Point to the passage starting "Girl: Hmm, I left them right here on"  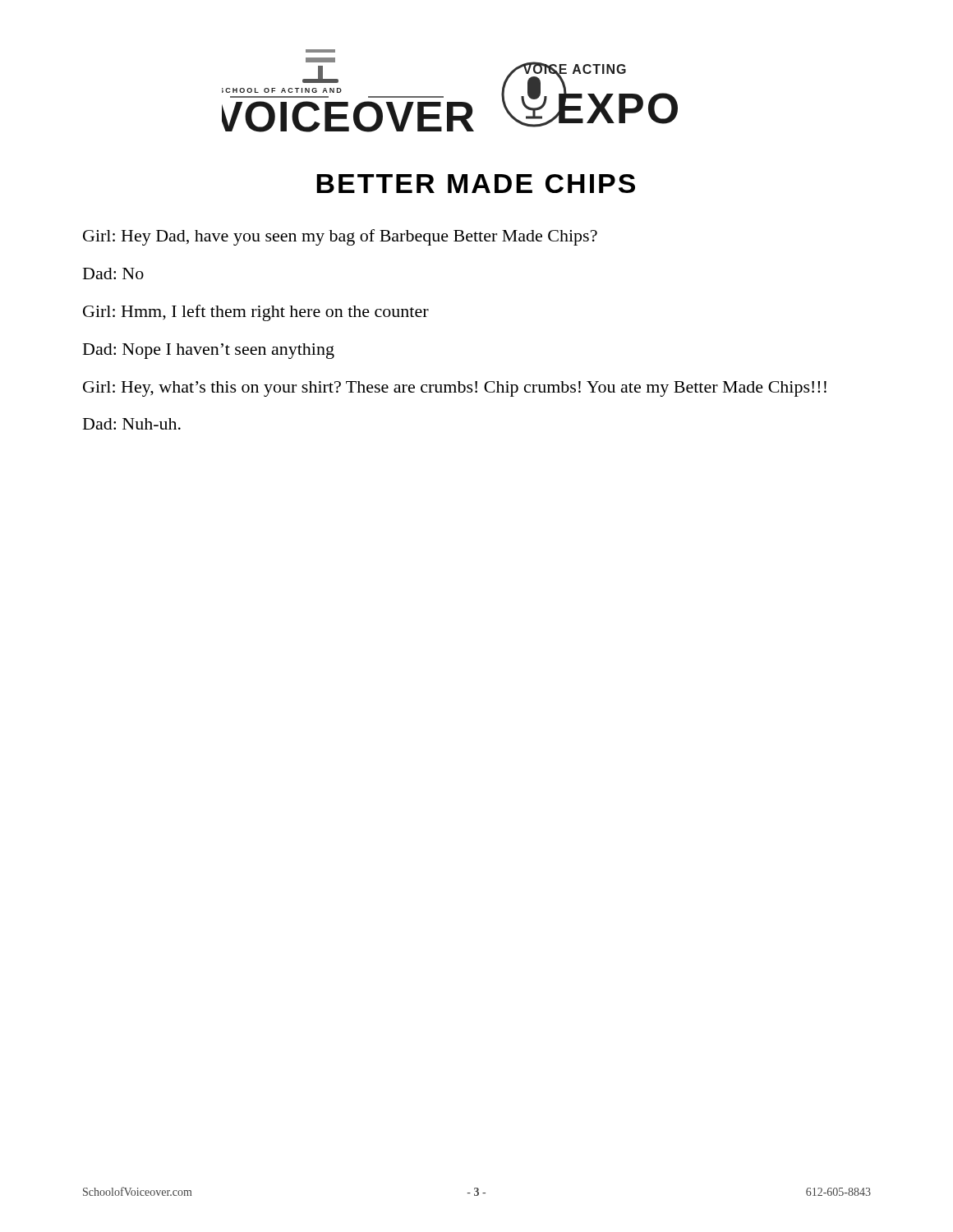tap(255, 311)
